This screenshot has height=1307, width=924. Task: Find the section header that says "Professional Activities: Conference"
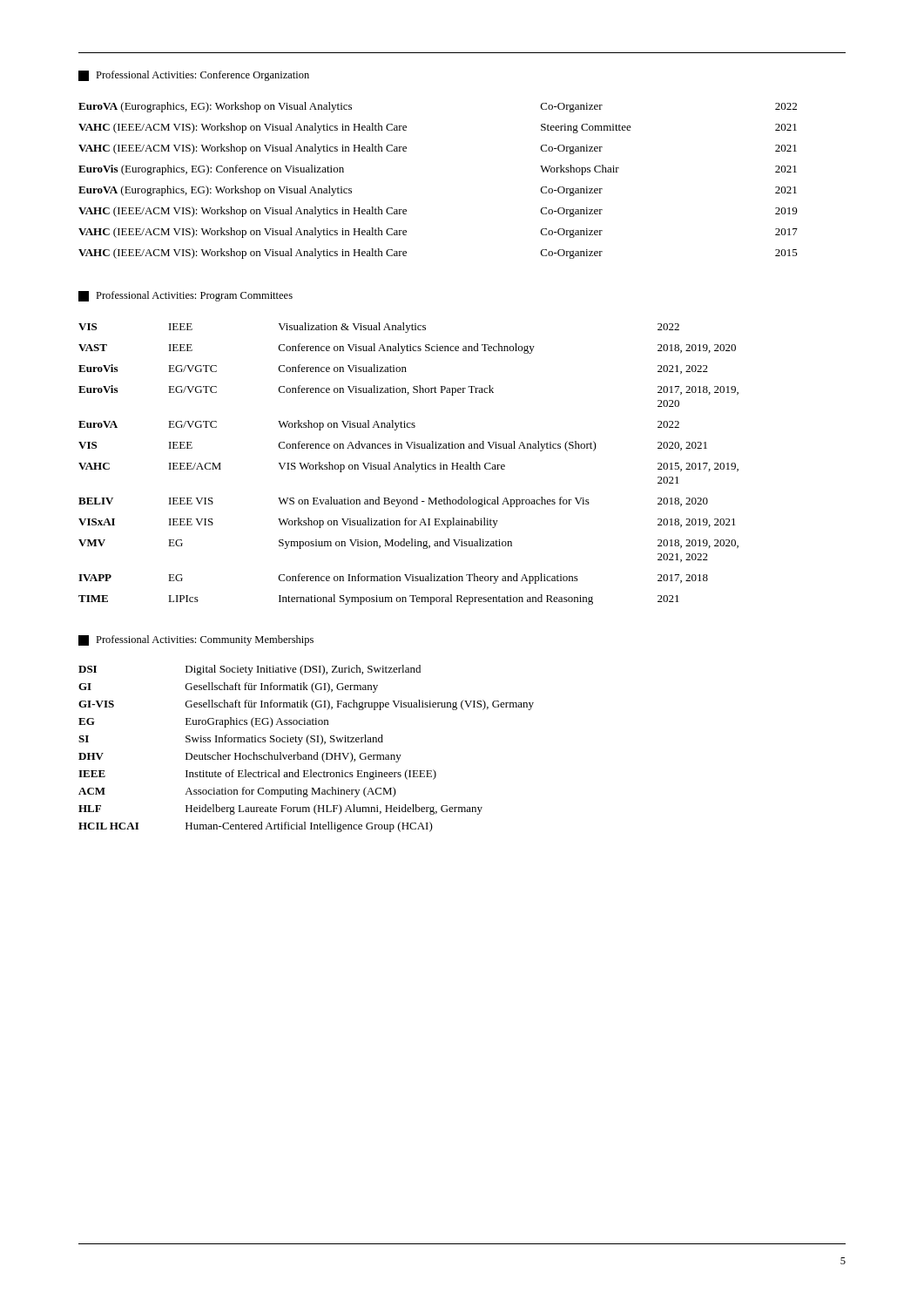(x=194, y=75)
